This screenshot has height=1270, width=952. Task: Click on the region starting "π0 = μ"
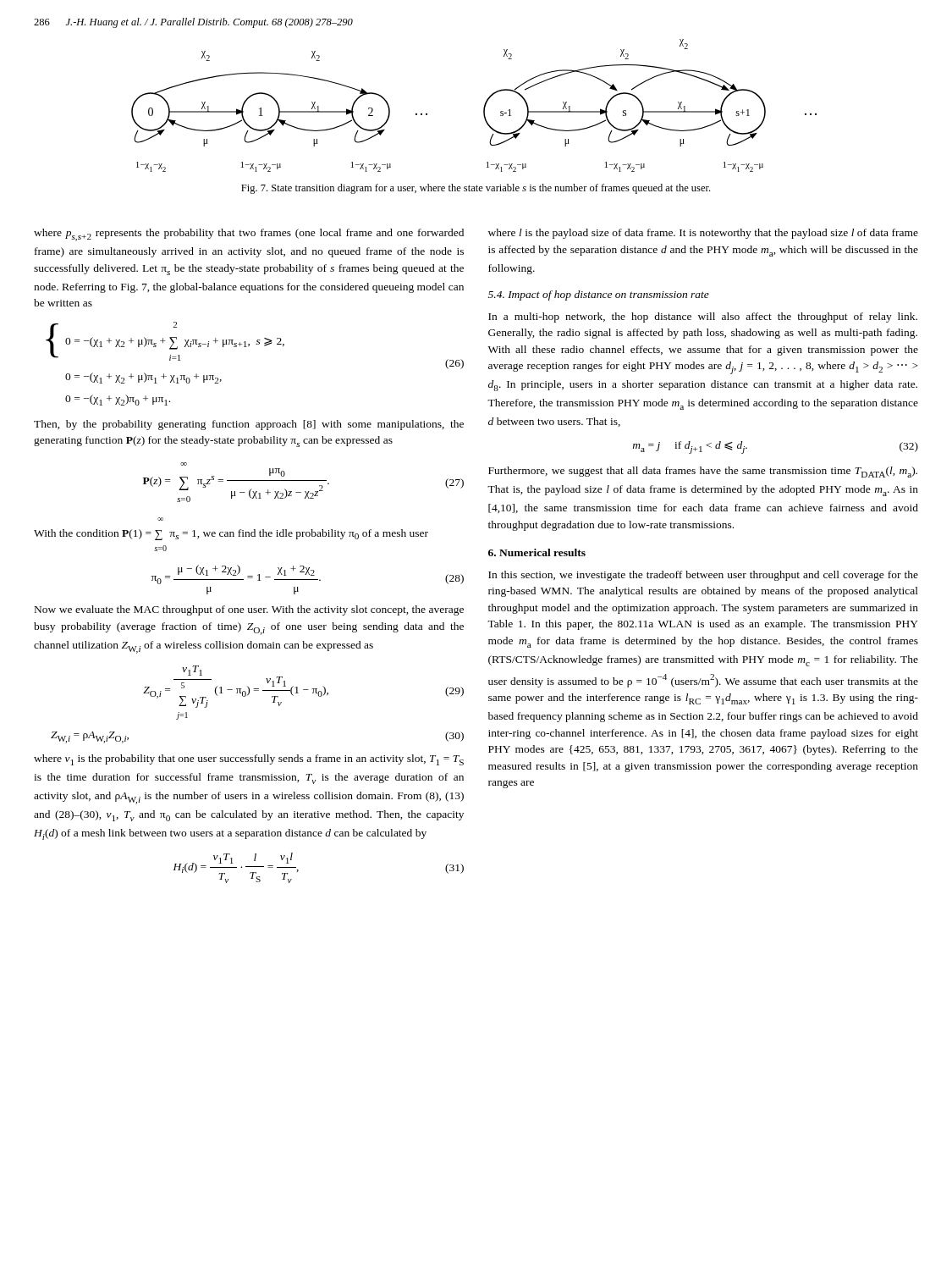[249, 578]
